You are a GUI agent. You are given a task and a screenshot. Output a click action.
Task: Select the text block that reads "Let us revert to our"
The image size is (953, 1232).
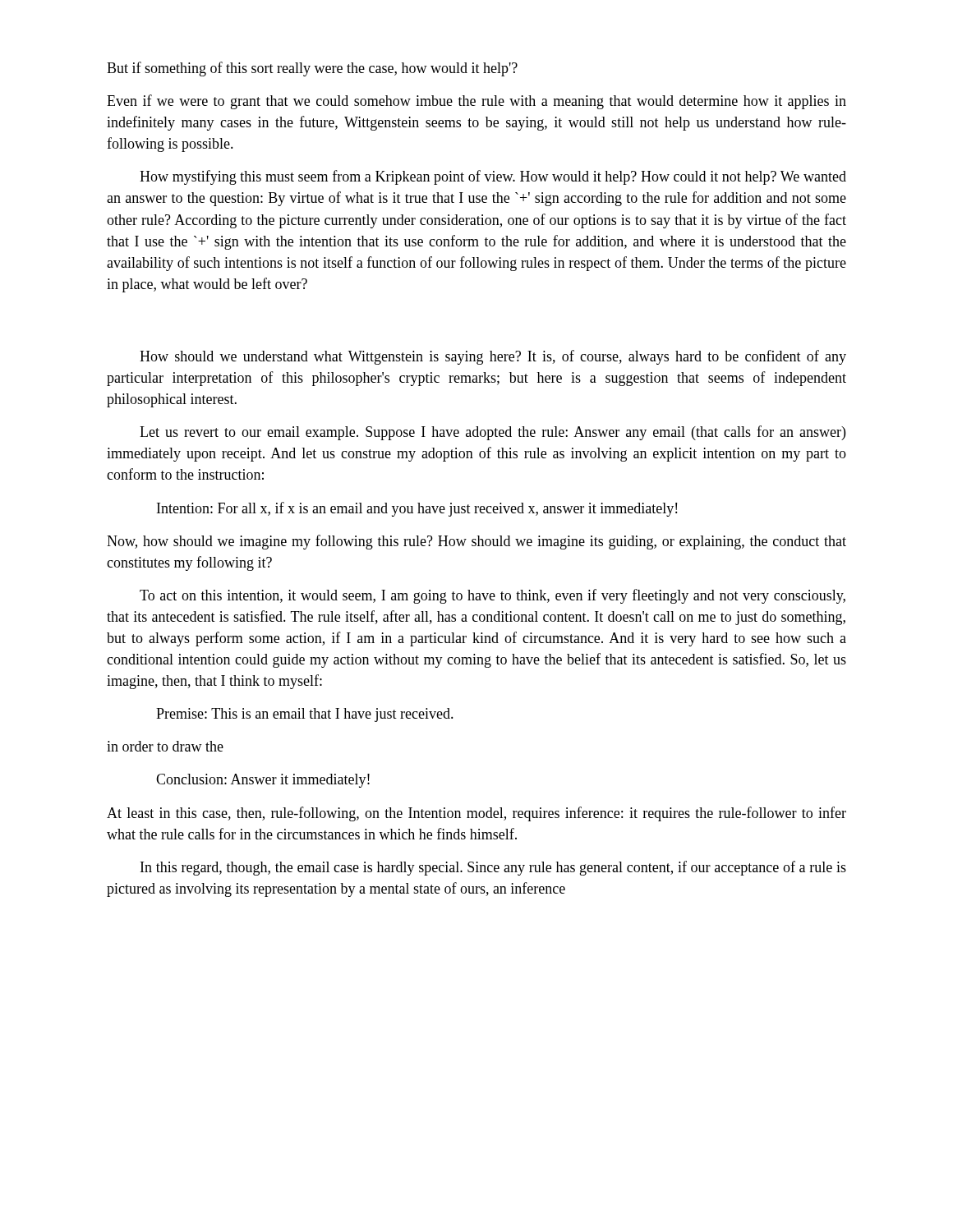[x=476, y=454]
